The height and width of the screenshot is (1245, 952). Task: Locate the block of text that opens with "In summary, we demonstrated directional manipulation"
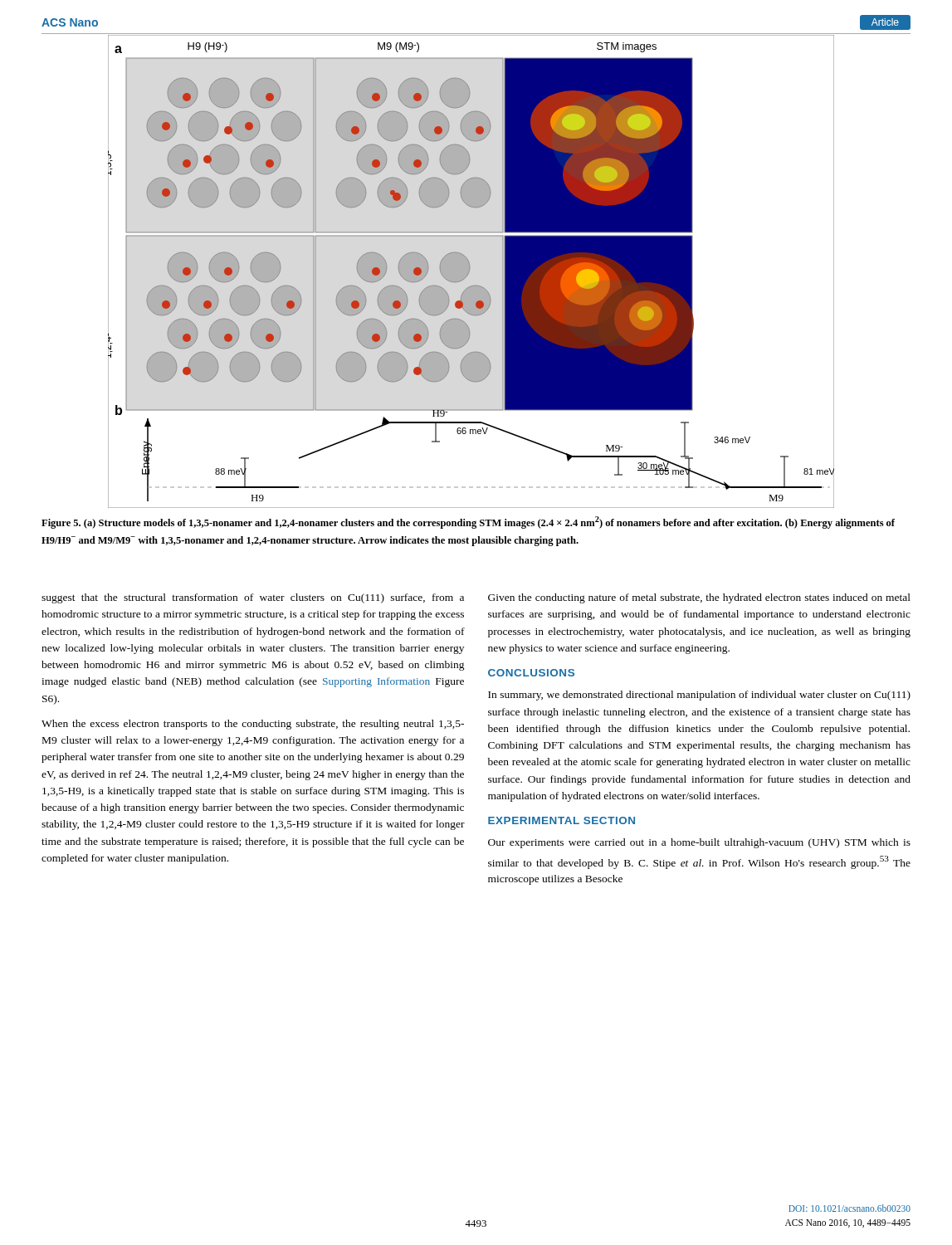point(699,745)
